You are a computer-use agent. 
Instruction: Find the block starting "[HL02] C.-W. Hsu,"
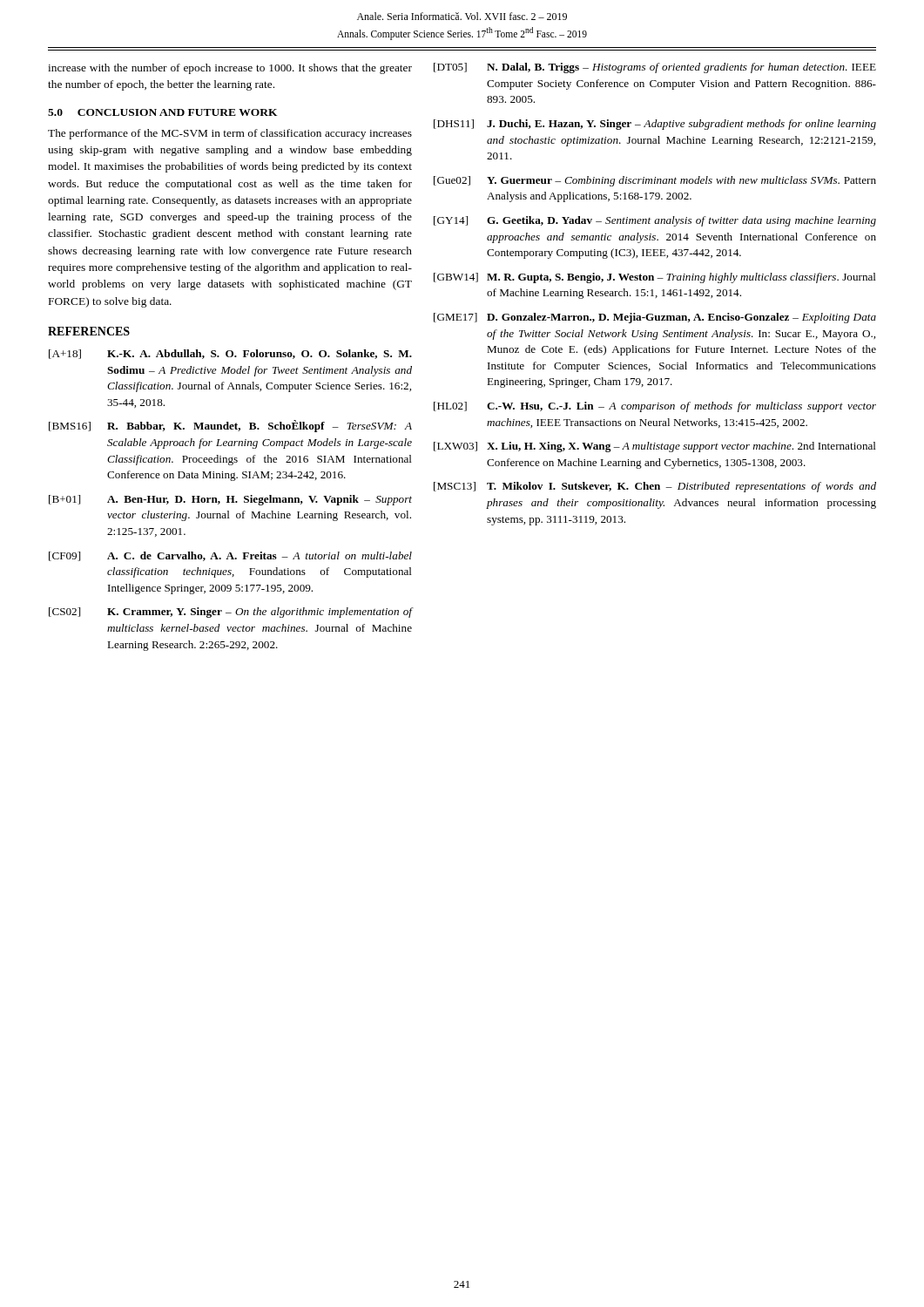point(654,414)
